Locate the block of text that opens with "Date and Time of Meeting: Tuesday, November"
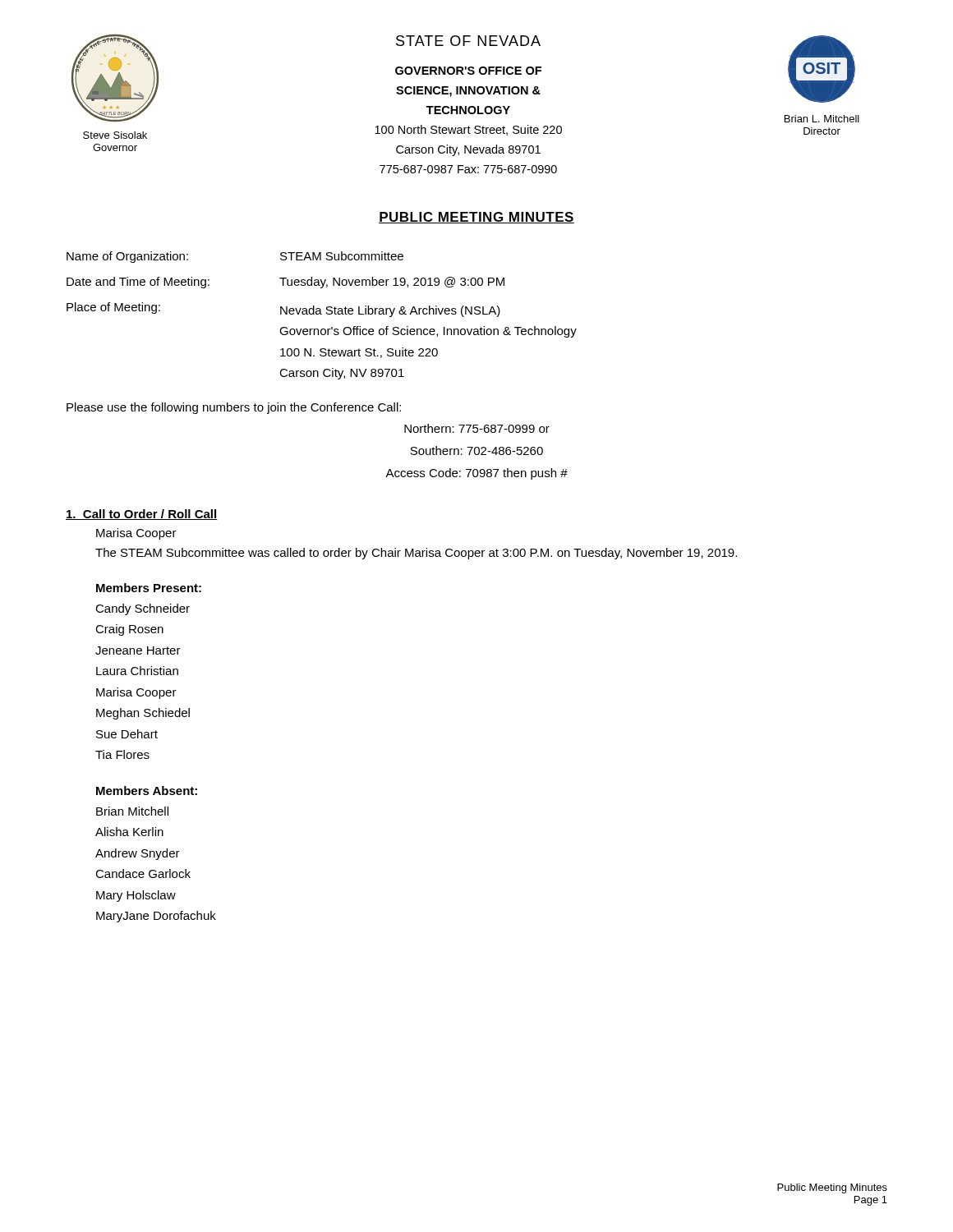 pyautogui.click(x=476, y=281)
